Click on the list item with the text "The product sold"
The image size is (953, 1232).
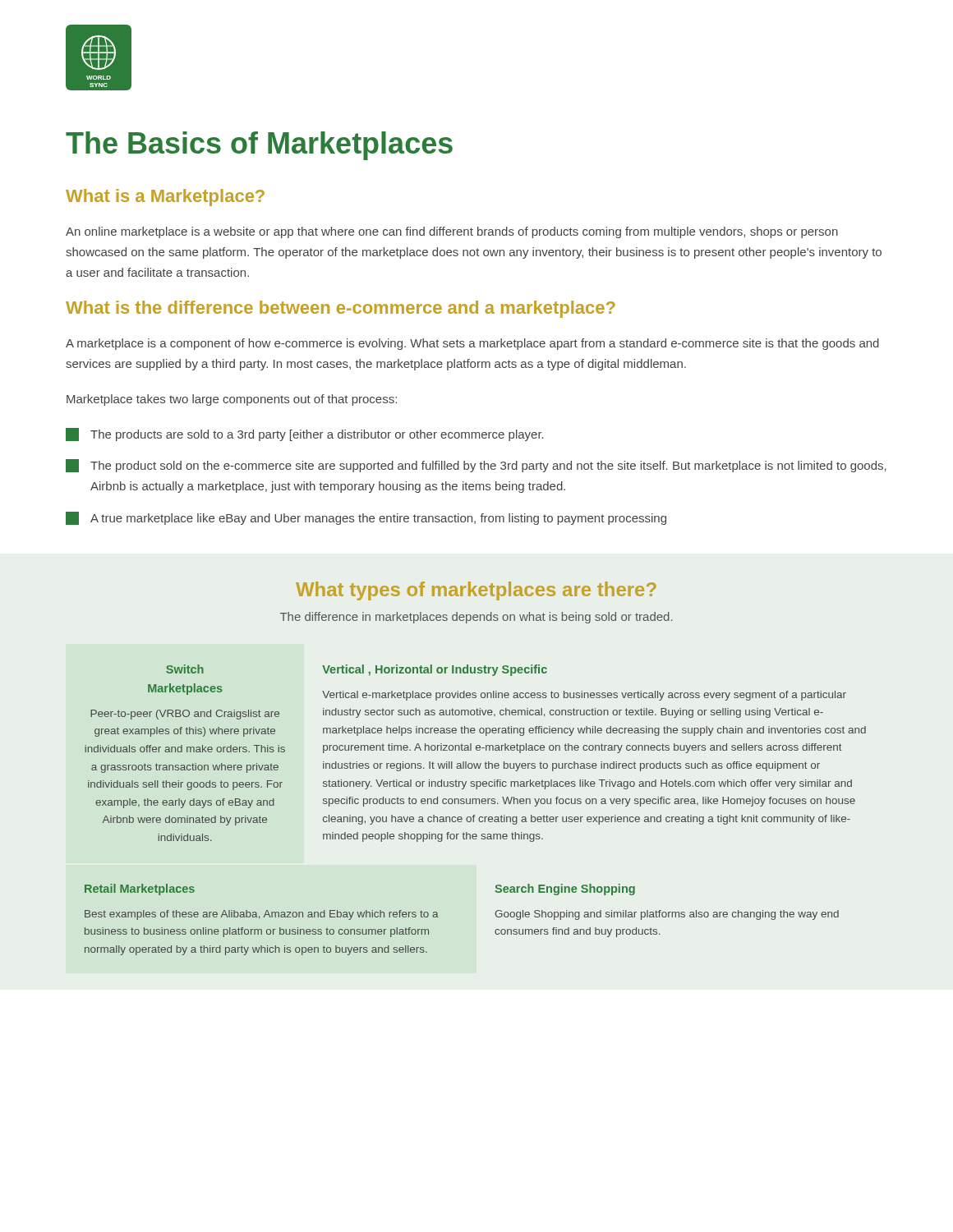tap(476, 476)
